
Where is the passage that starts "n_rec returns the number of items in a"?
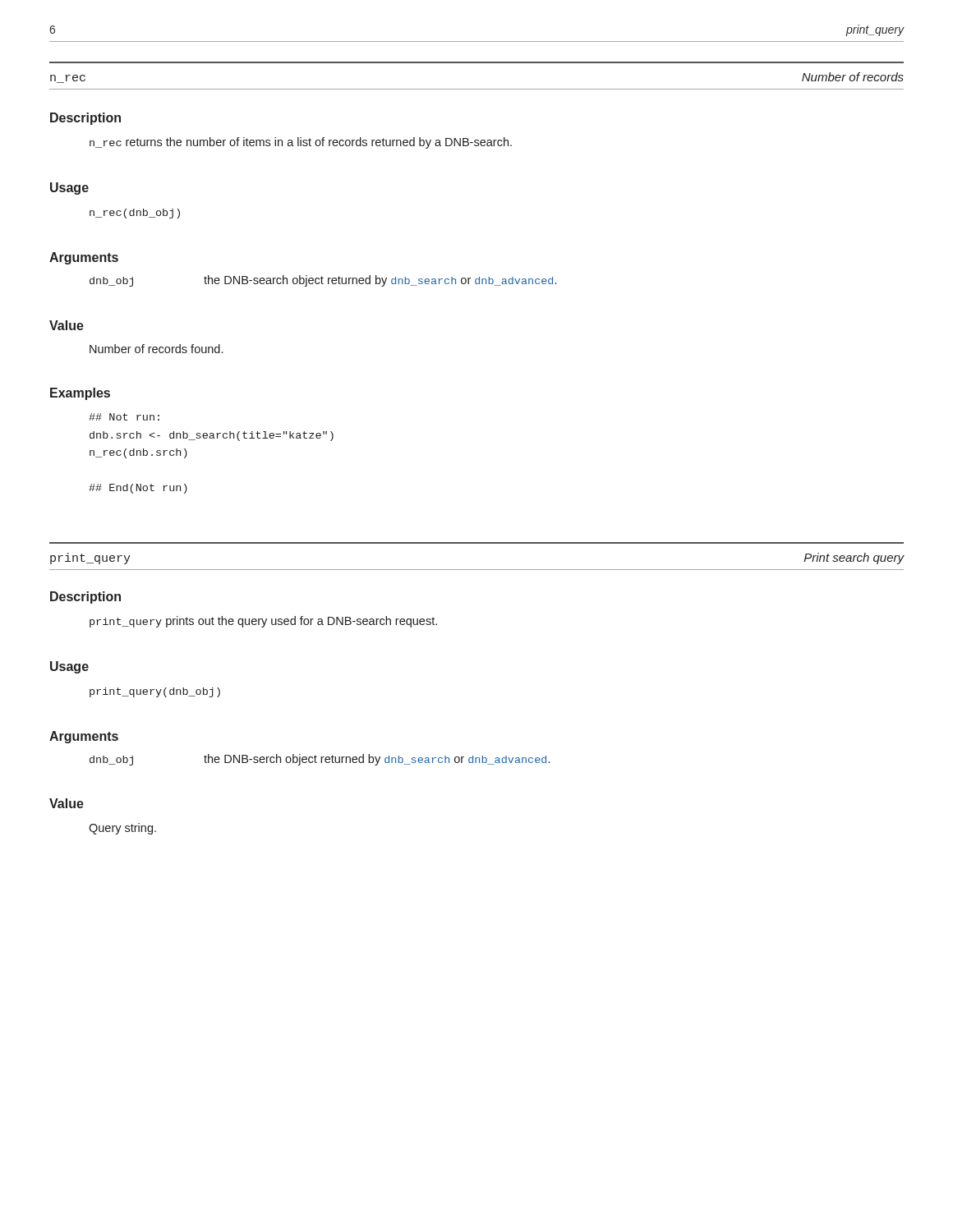point(496,143)
